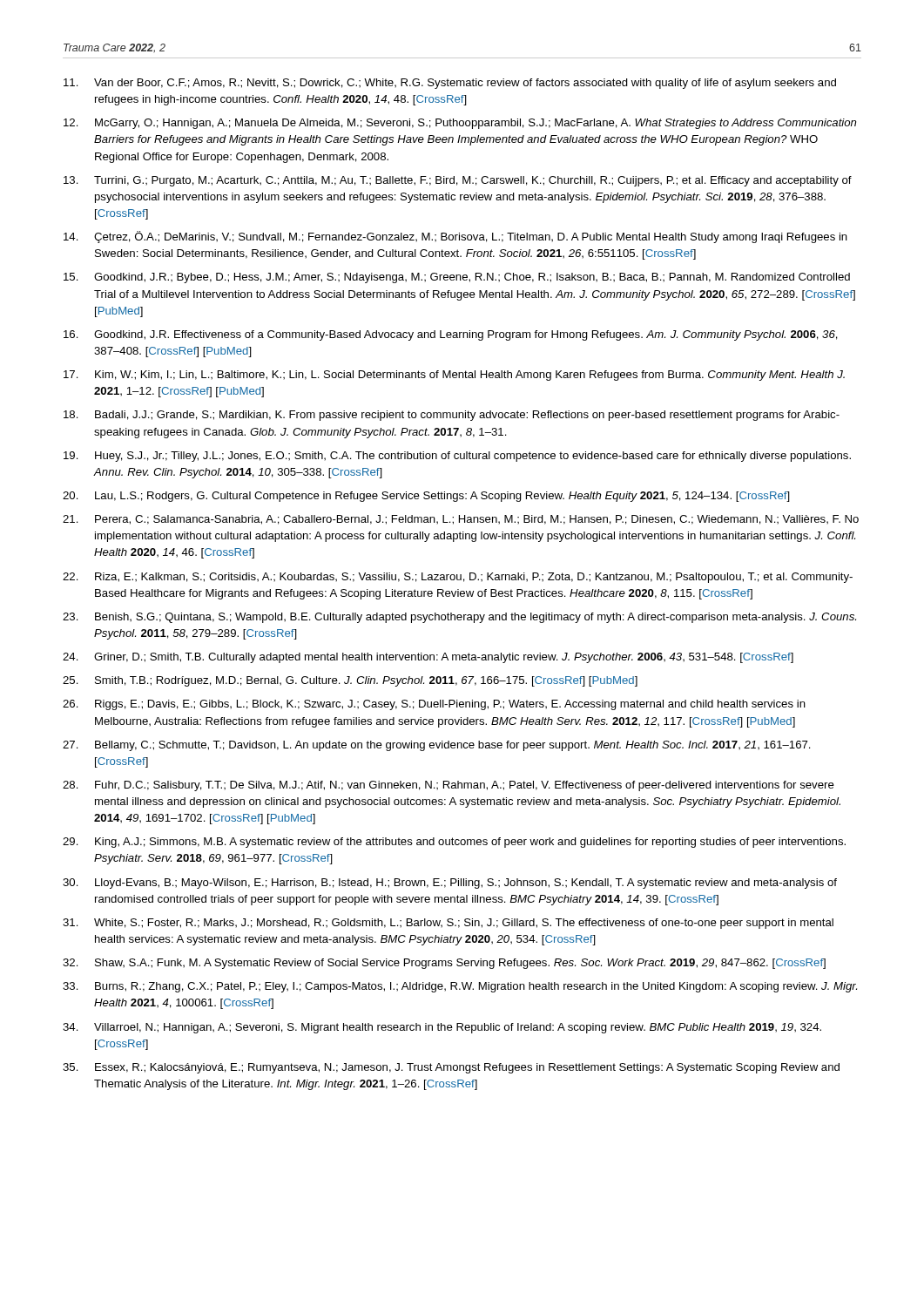Select the text starting "31. White, S.; Foster, R.; Marks, J.; Morshead,"
The width and height of the screenshot is (924, 1307).
[x=462, y=931]
